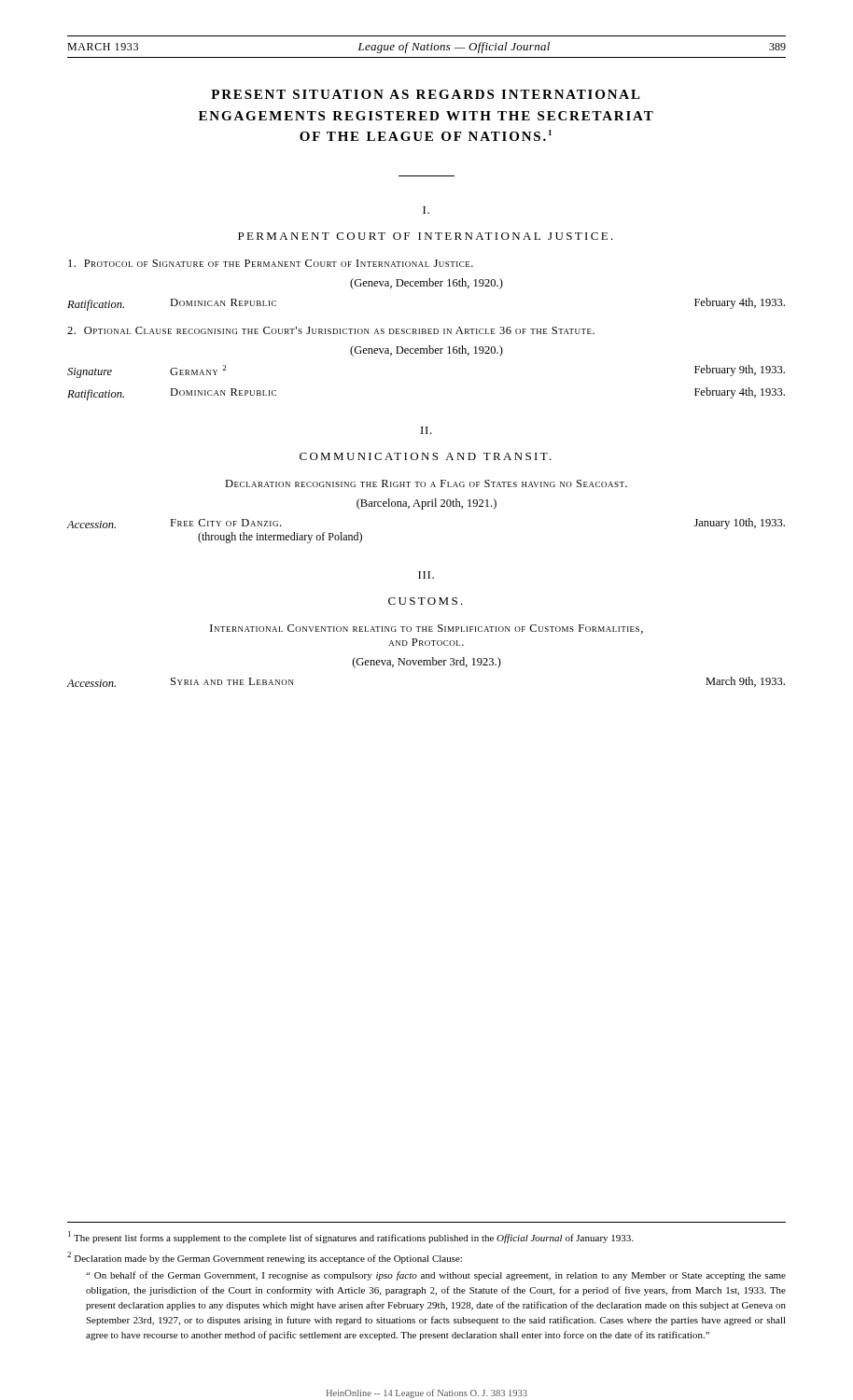Locate the text block that reads "Declaration recognising the Right"
Viewport: 853px width, 1400px height.
tap(426, 483)
